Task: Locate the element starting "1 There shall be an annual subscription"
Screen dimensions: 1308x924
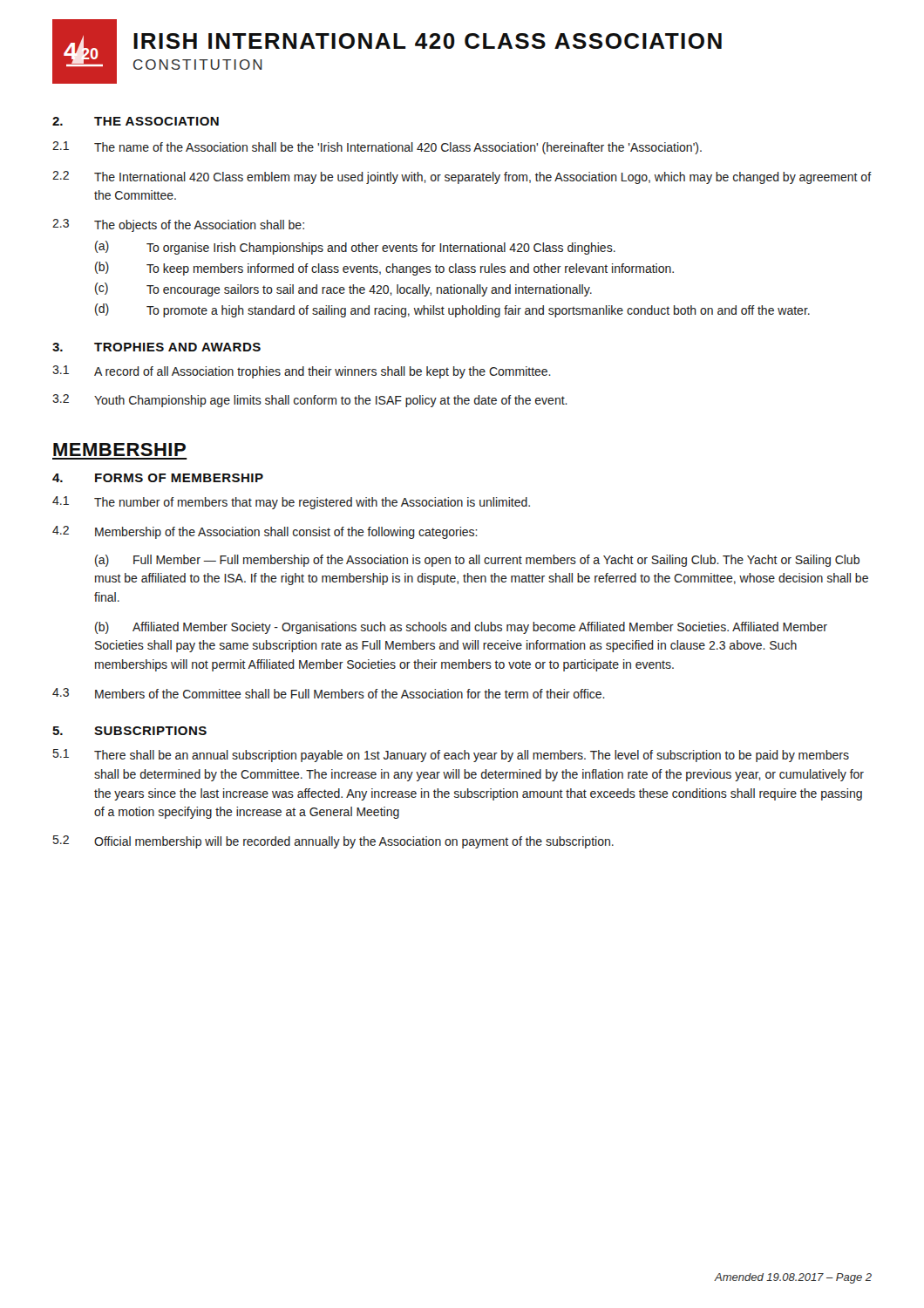Action: pyautogui.click(x=462, y=785)
